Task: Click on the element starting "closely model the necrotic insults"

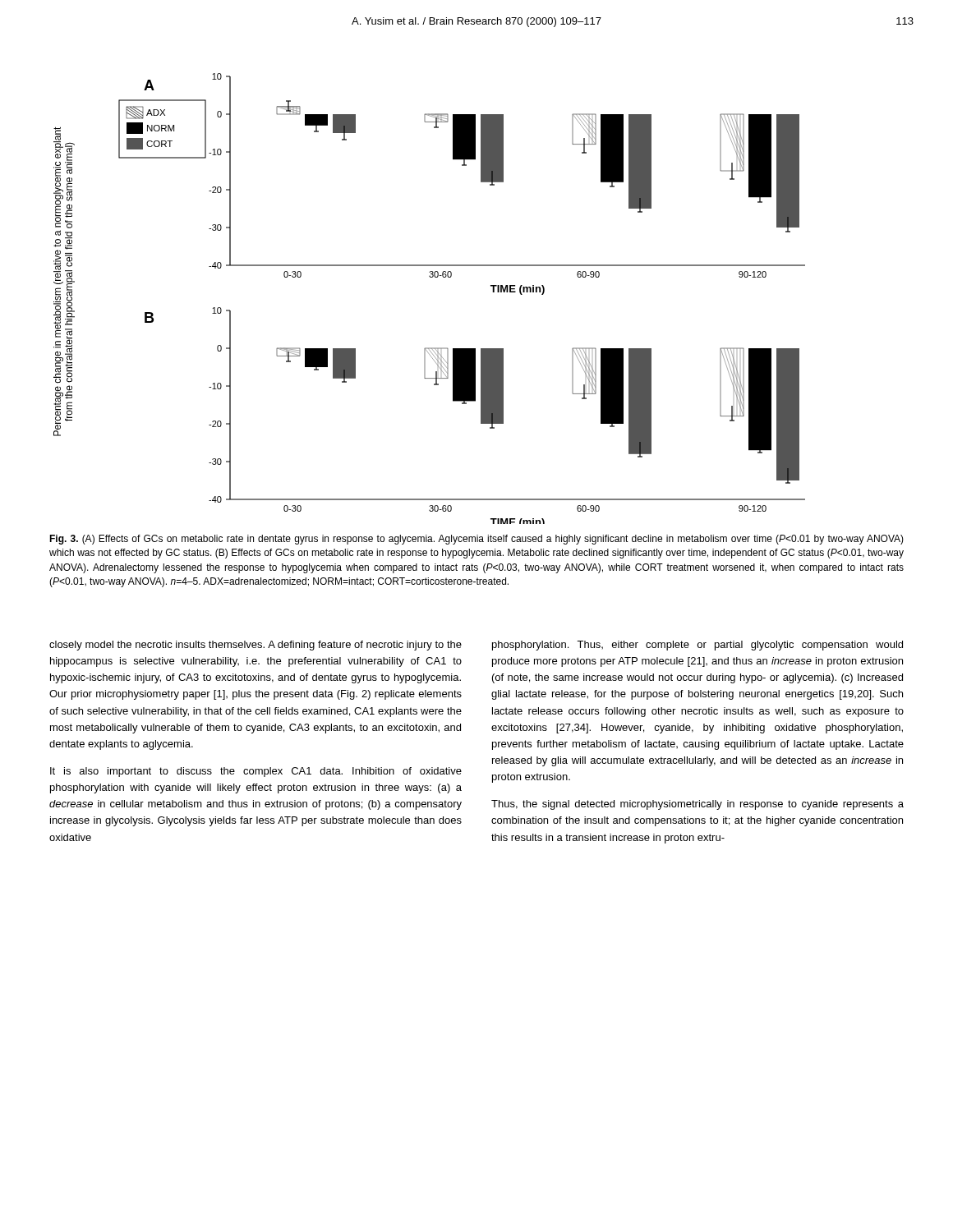Action: (255, 741)
